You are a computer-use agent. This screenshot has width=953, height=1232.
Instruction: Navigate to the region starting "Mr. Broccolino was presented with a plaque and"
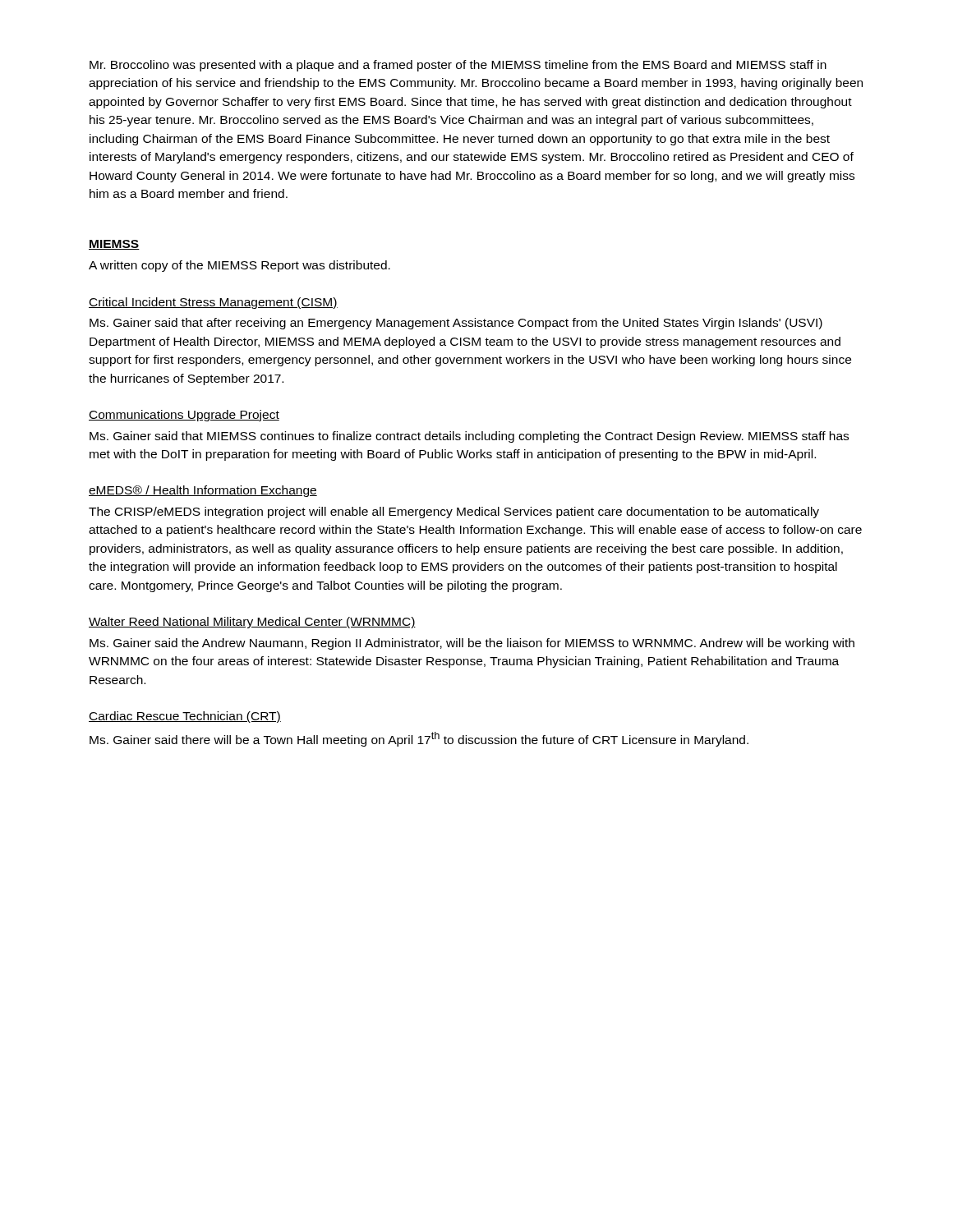click(476, 130)
